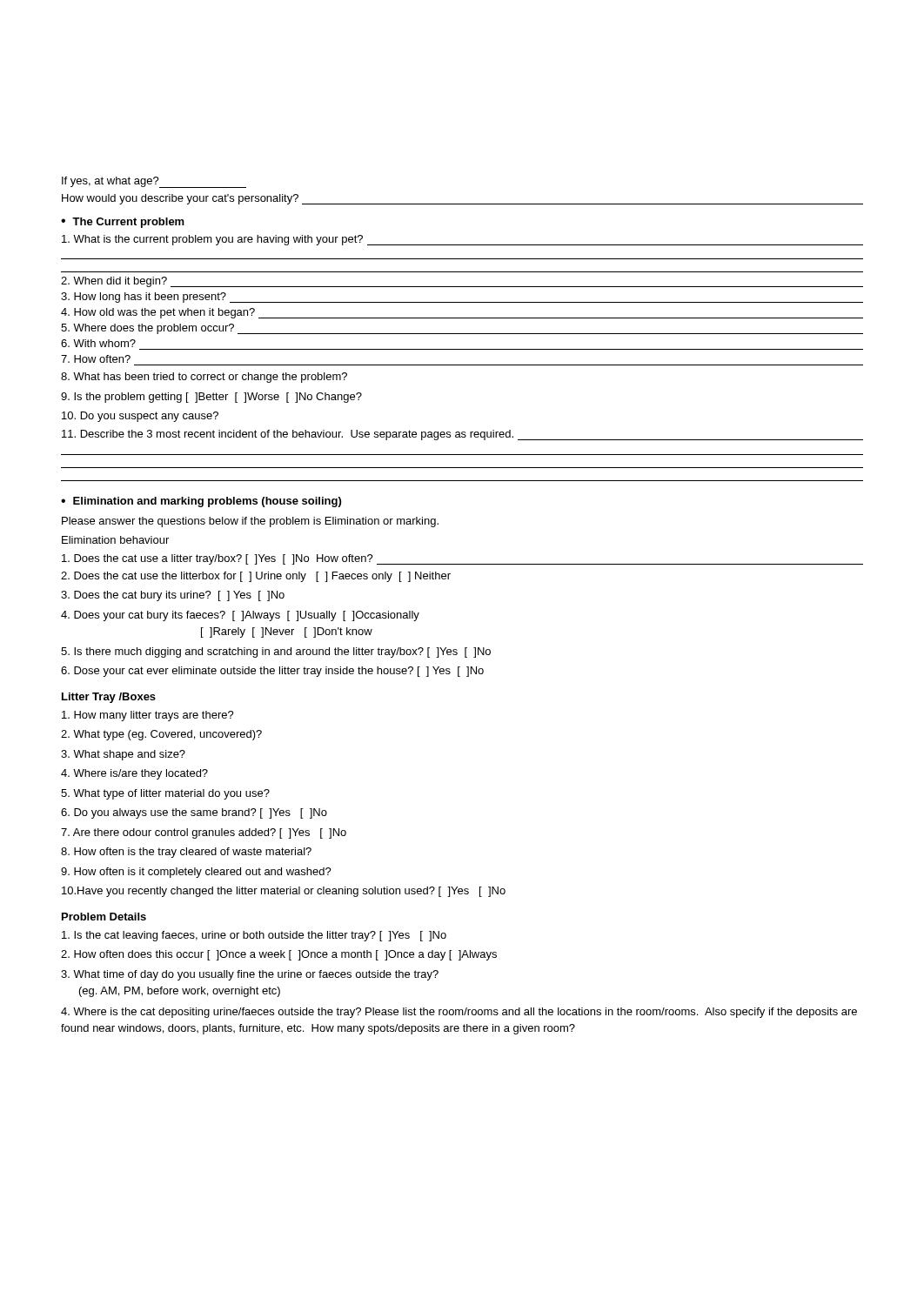Image resolution: width=924 pixels, height=1305 pixels.
Task: Click the passage that begins "Does the cat bury its"
Action: 173,595
